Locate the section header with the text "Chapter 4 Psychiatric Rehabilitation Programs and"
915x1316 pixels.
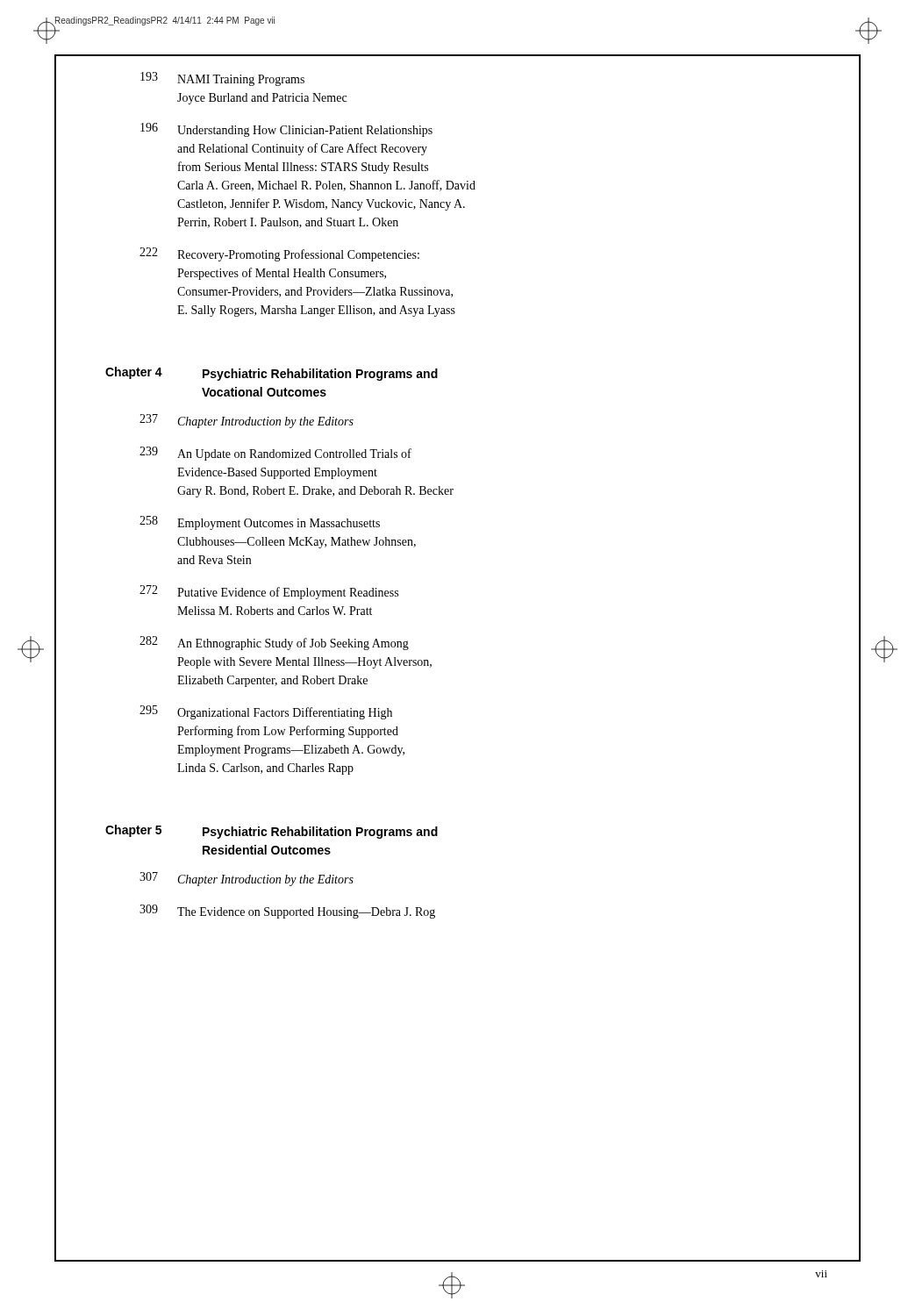coord(447,383)
